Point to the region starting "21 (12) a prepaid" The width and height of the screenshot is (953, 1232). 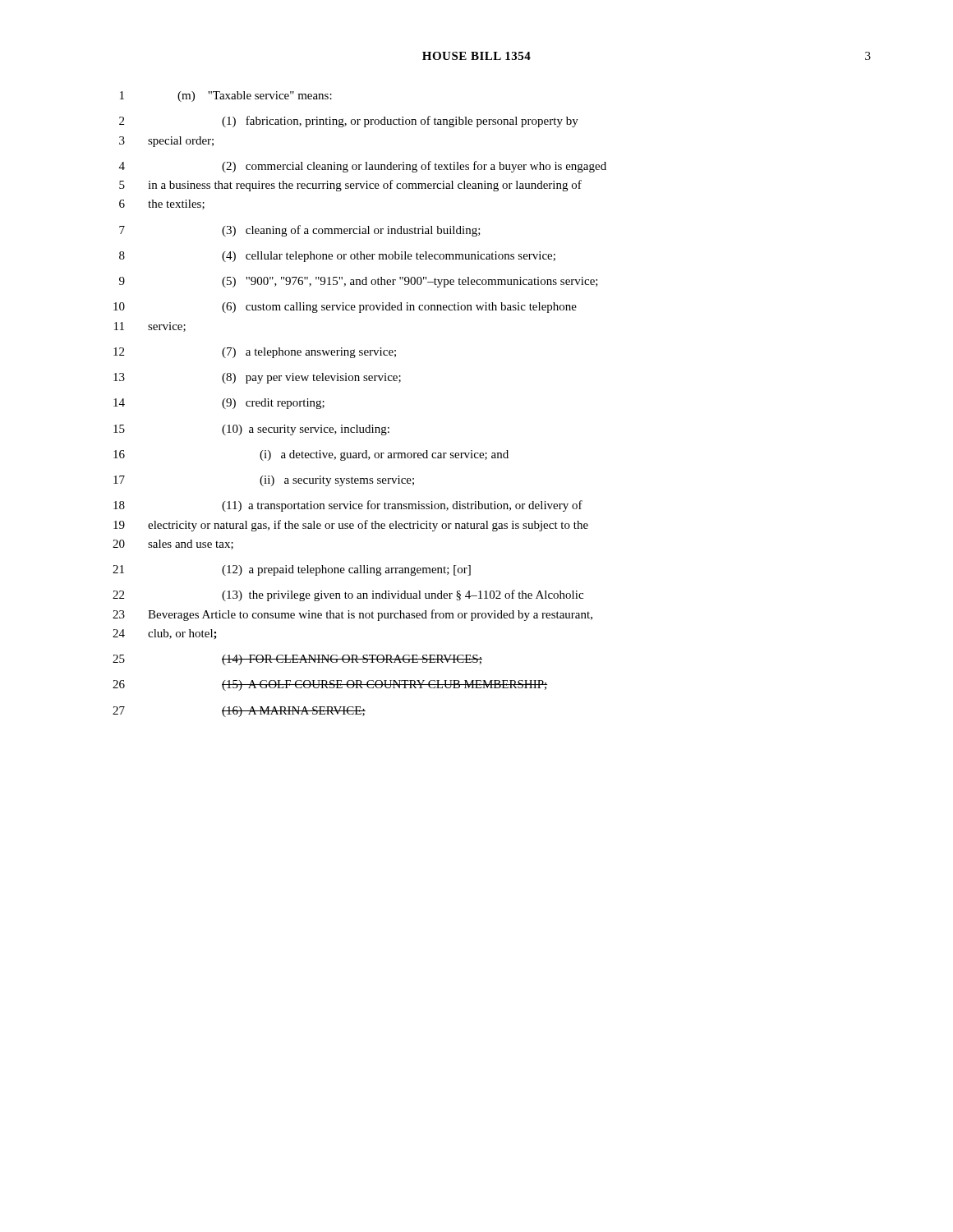click(x=476, y=570)
